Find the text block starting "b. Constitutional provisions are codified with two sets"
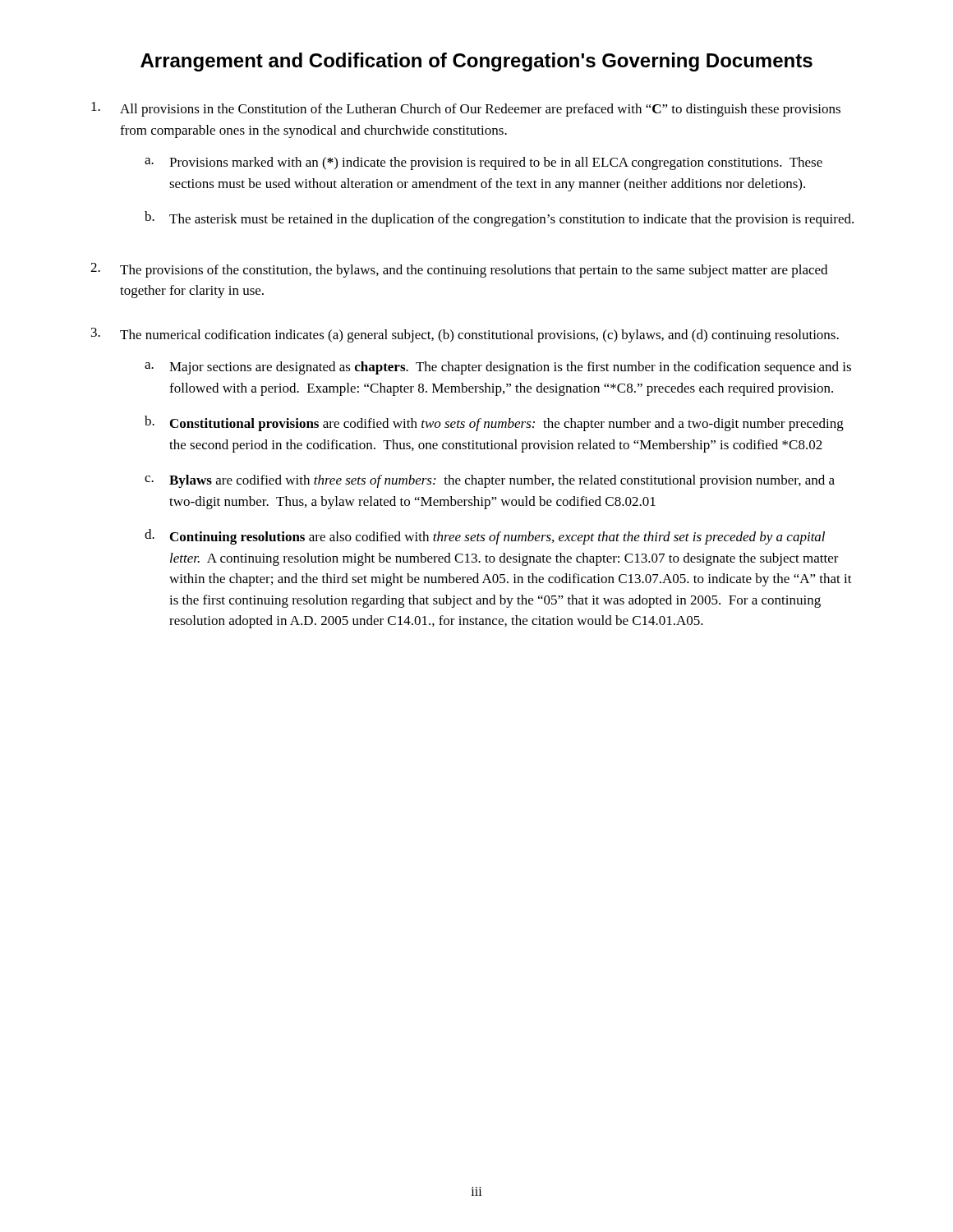 (x=504, y=434)
